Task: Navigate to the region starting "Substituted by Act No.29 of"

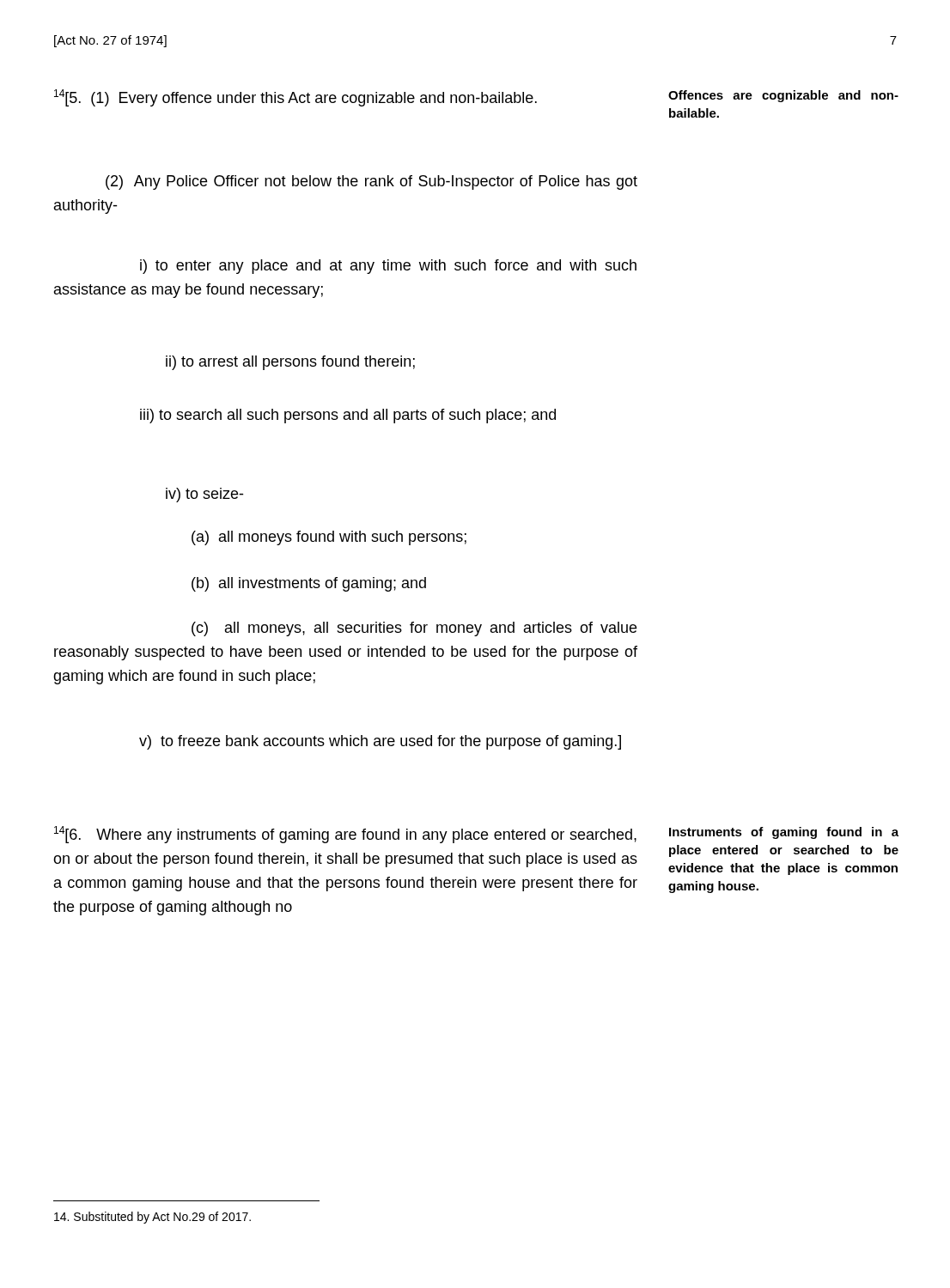Action: pos(153,1217)
